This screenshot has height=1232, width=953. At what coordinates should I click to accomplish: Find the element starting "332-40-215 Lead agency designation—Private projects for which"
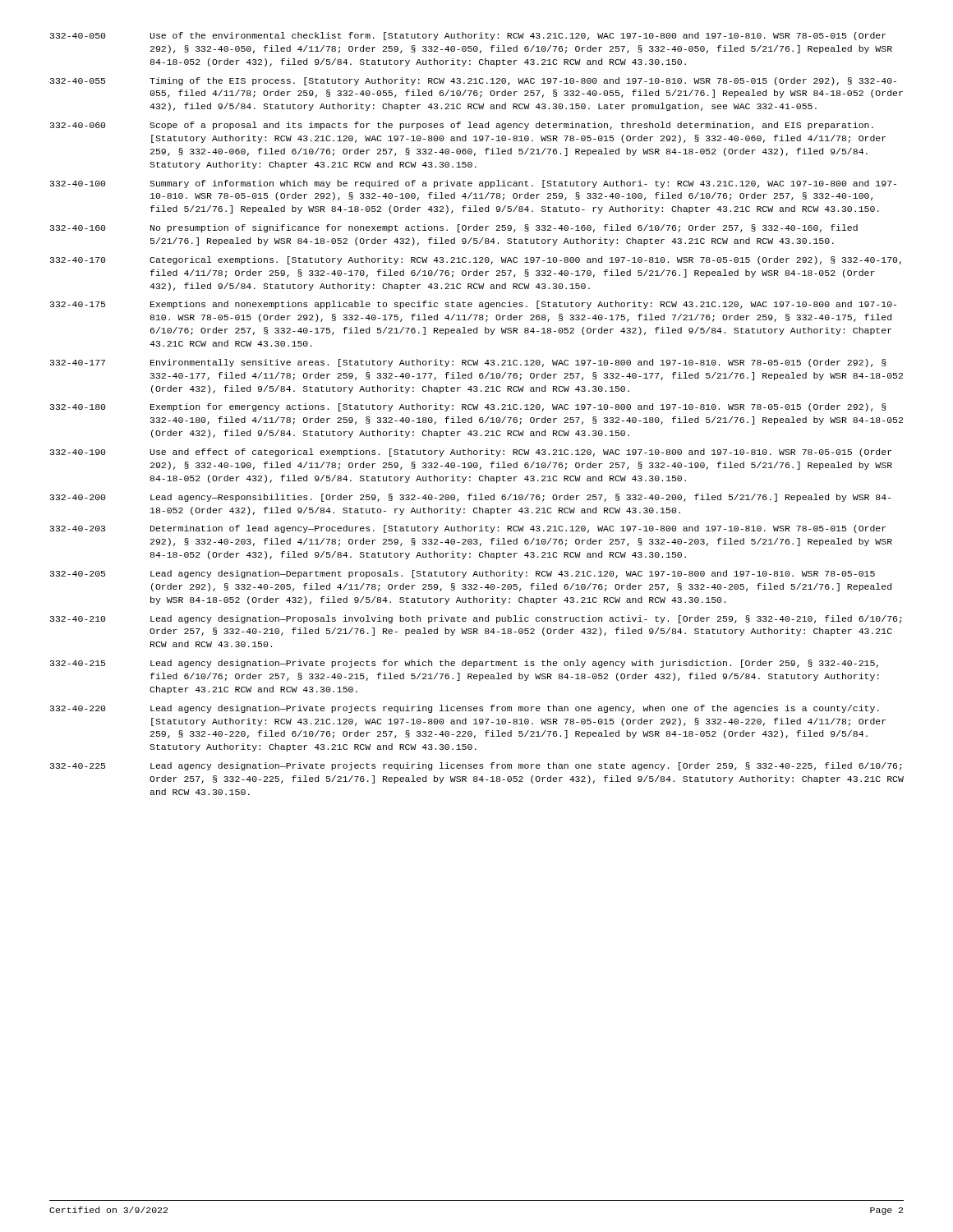click(476, 677)
